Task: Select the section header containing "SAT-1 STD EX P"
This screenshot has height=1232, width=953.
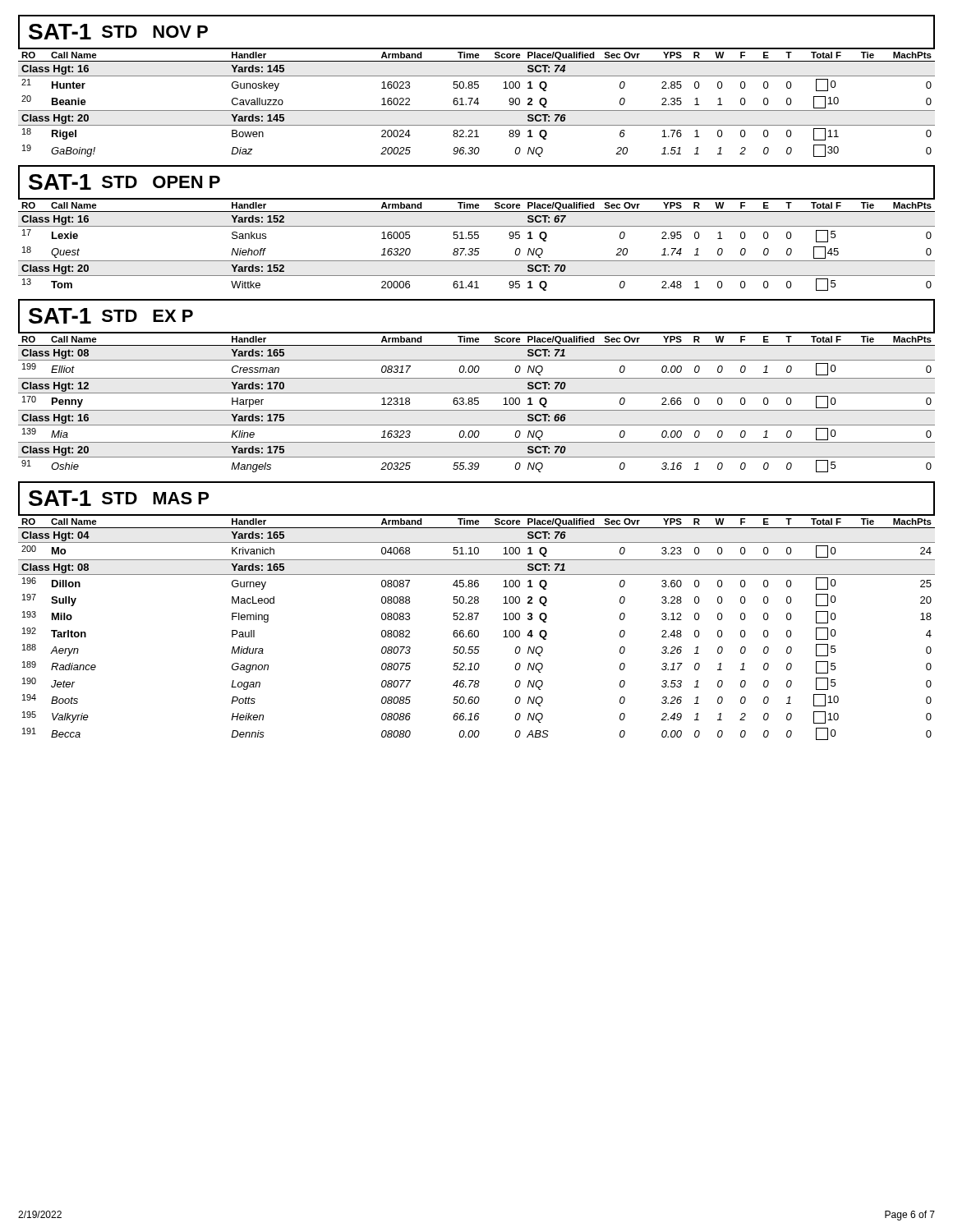Action: [111, 316]
